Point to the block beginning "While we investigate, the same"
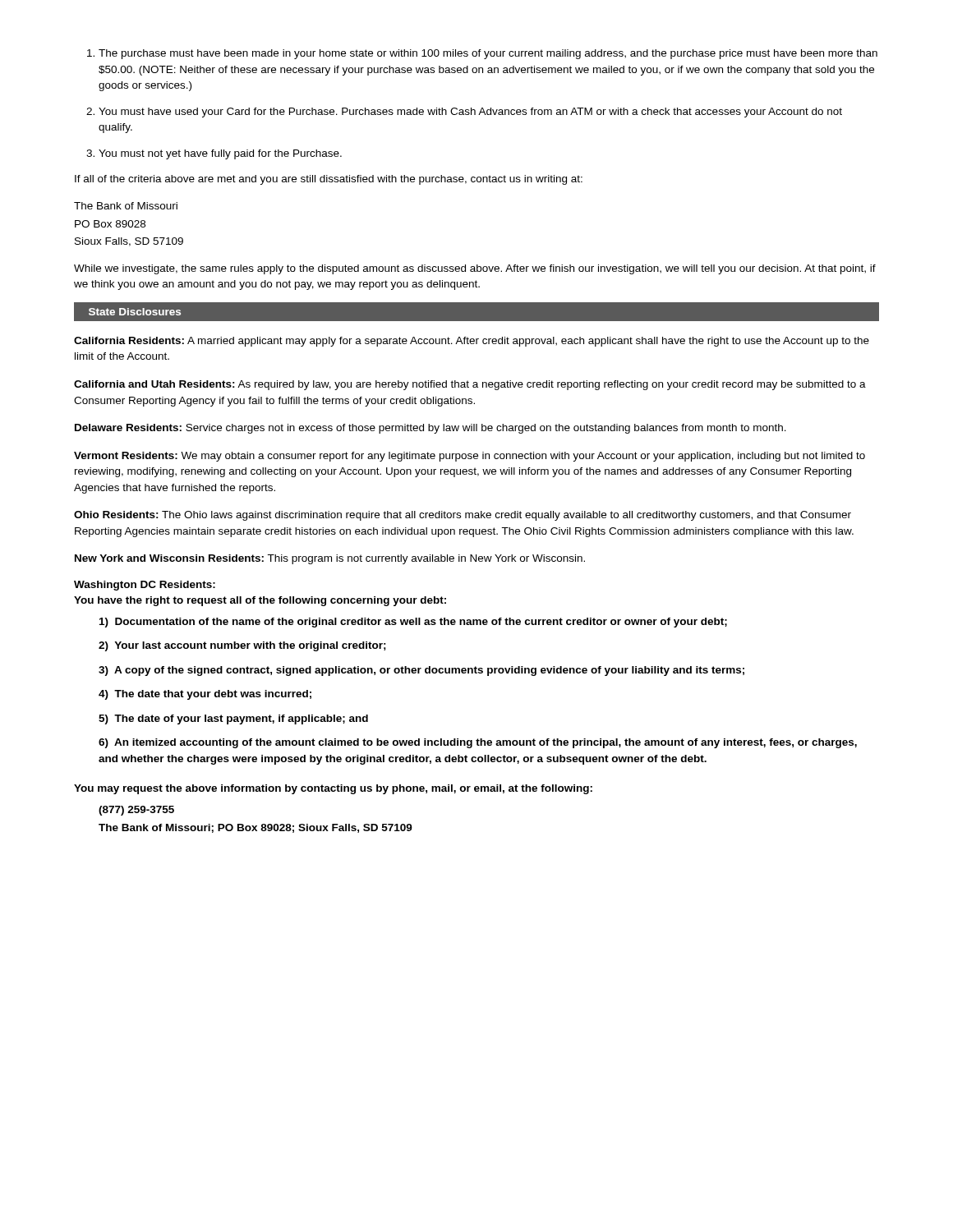This screenshot has height=1232, width=953. coord(475,276)
